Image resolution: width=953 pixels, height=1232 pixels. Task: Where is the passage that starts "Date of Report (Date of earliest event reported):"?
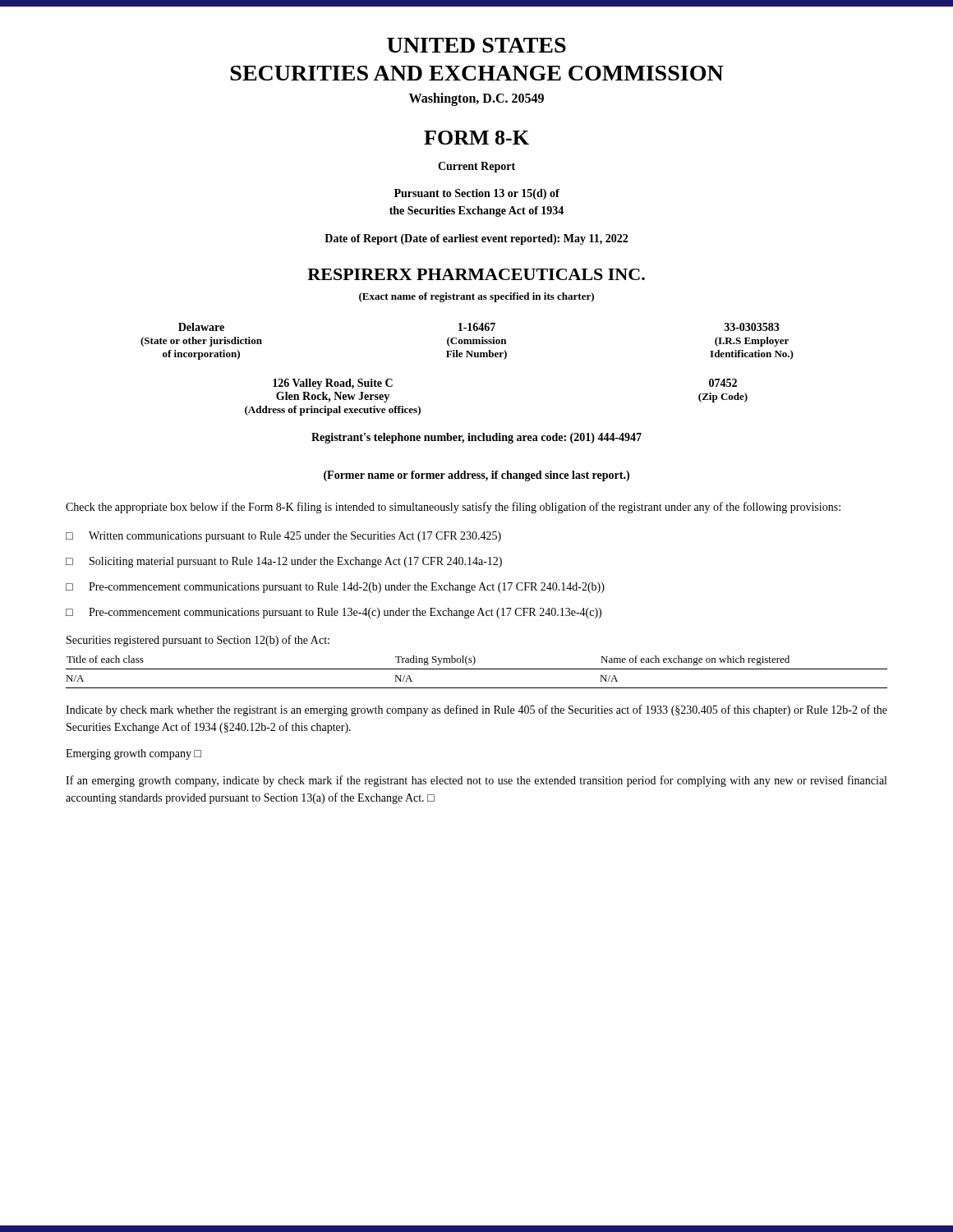coord(476,239)
